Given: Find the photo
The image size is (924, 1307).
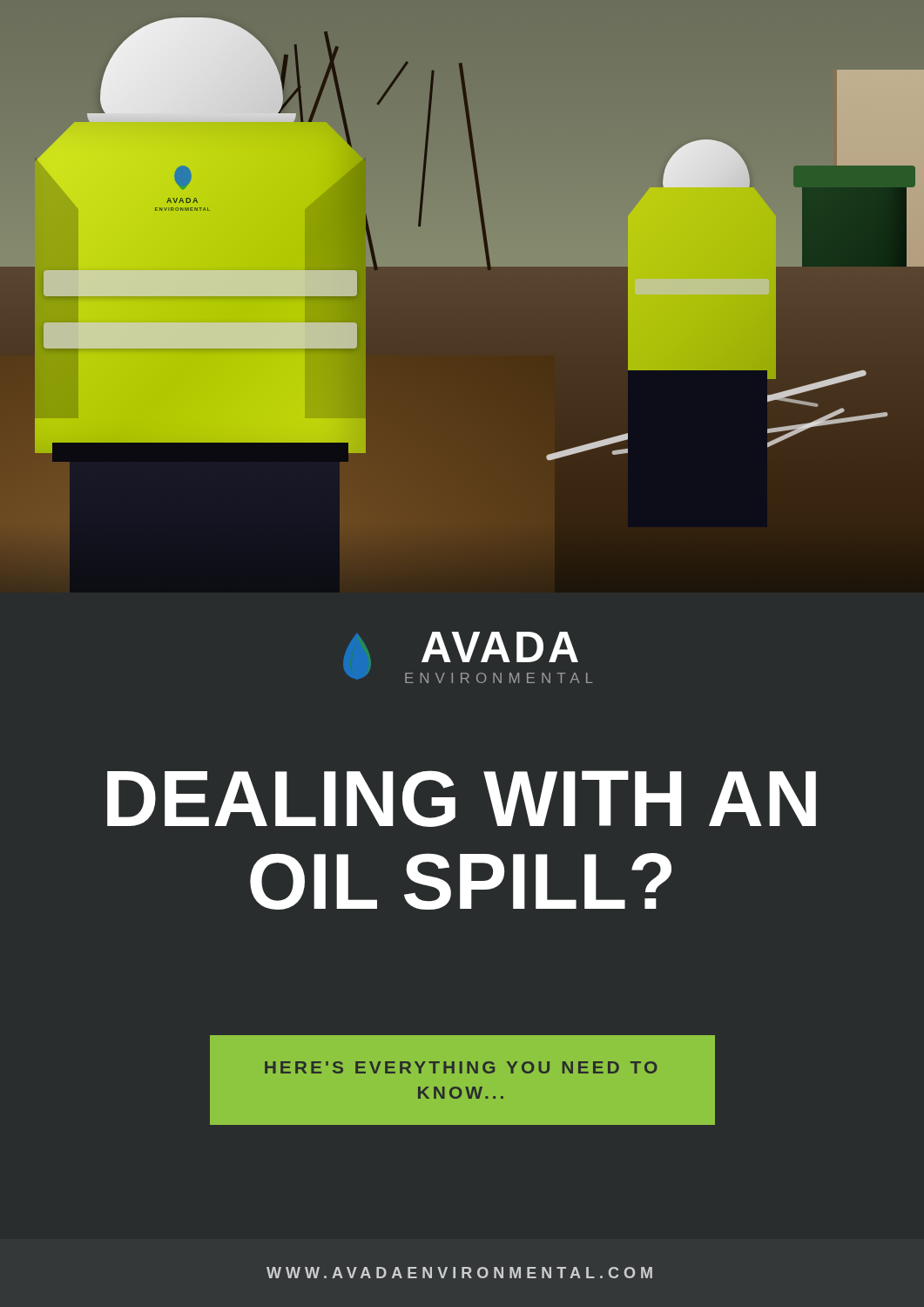Looking at the screenshot, I should 462,296.
